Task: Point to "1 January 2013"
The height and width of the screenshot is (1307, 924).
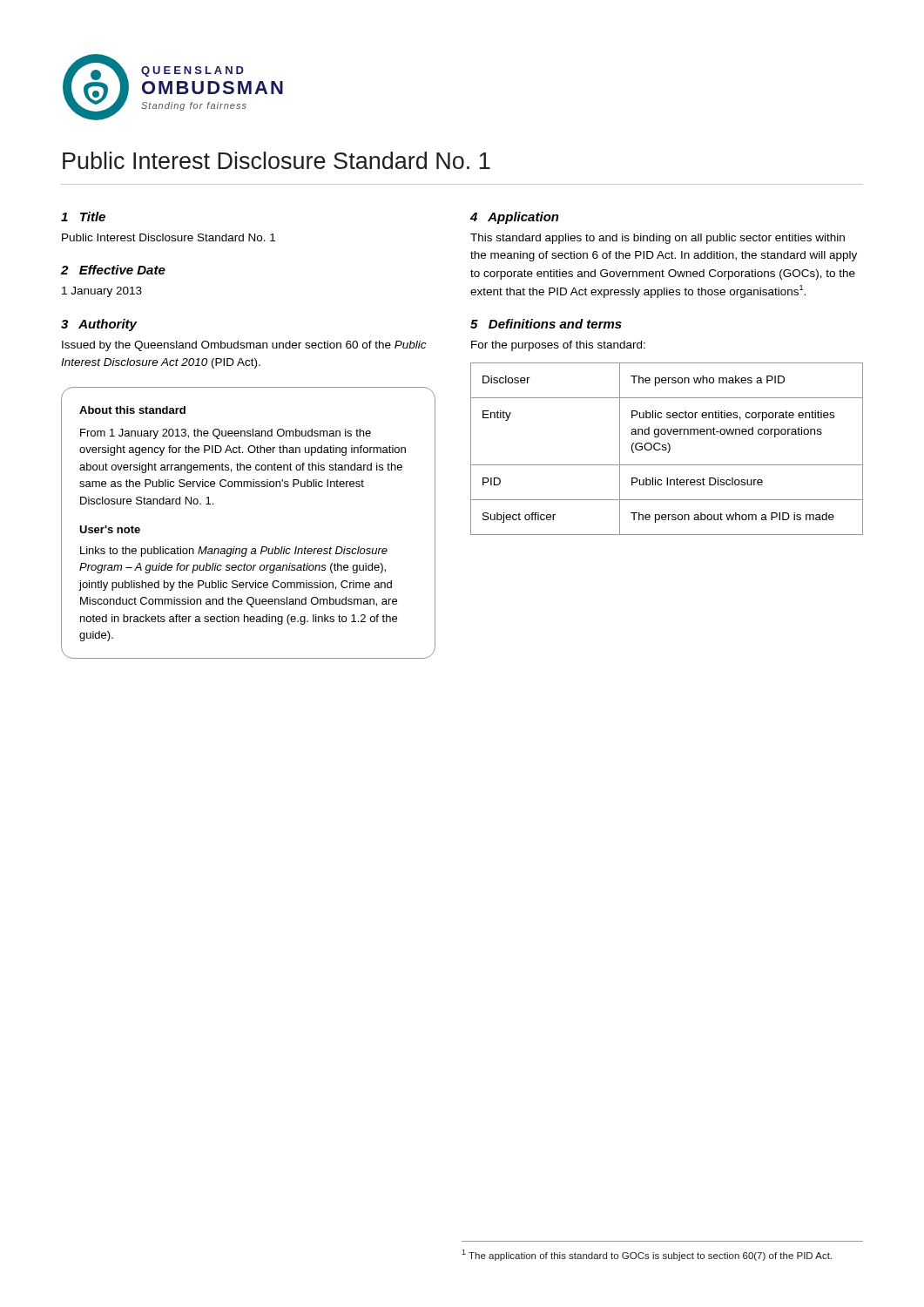Action: point(102,291)
